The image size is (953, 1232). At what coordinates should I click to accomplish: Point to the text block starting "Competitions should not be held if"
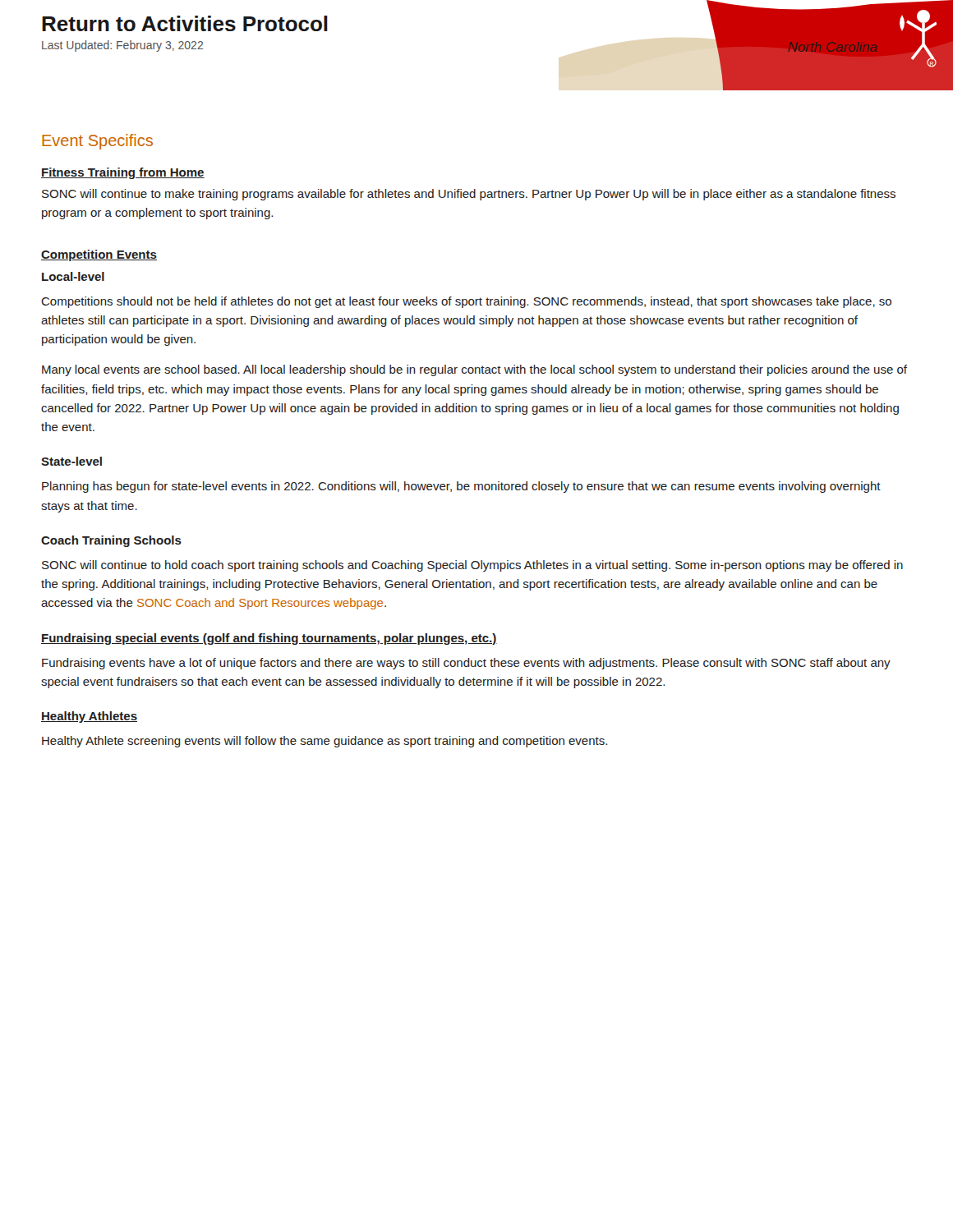point(476,320)
